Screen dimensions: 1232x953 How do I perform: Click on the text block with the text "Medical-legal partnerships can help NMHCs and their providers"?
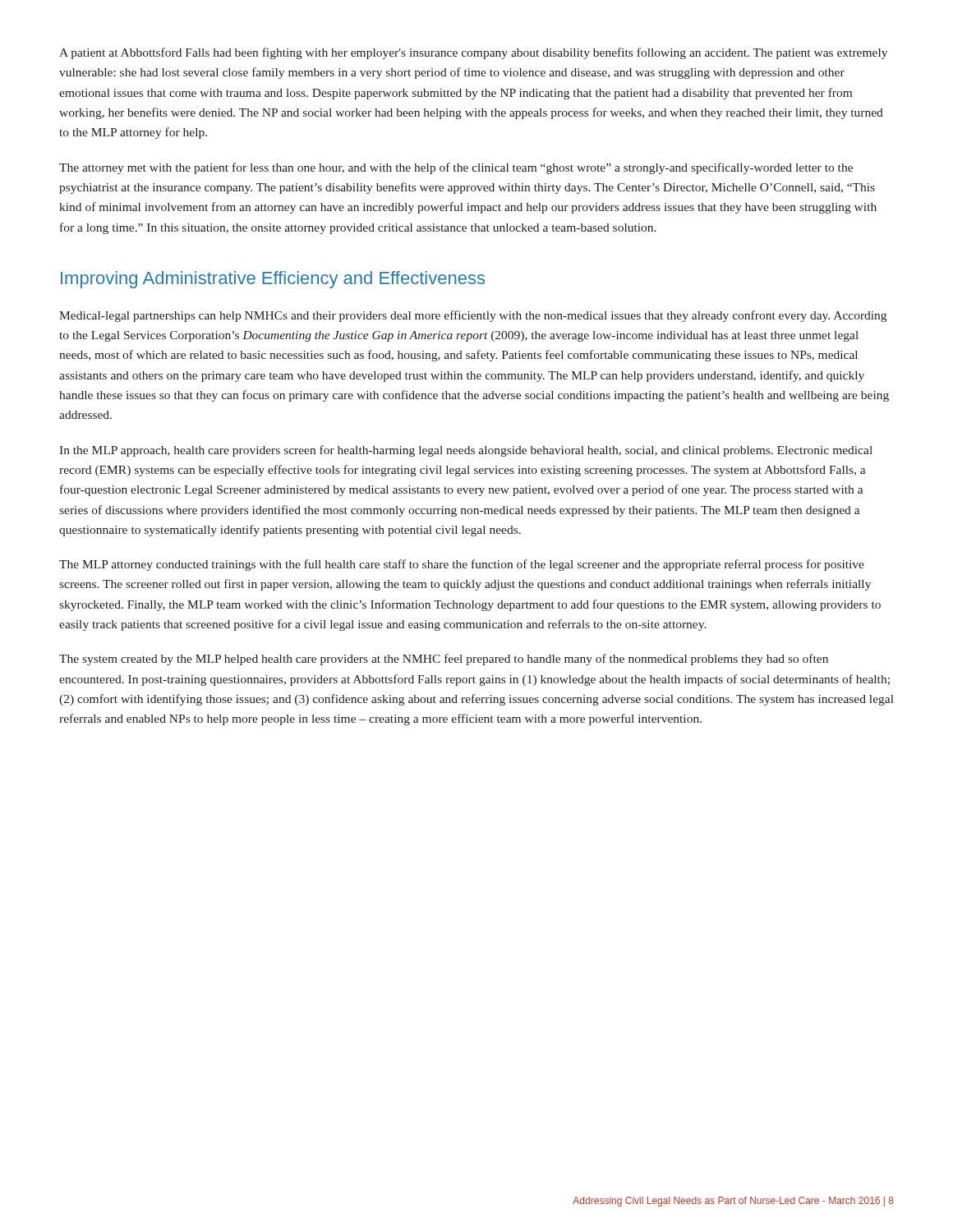tap(474, 365)
